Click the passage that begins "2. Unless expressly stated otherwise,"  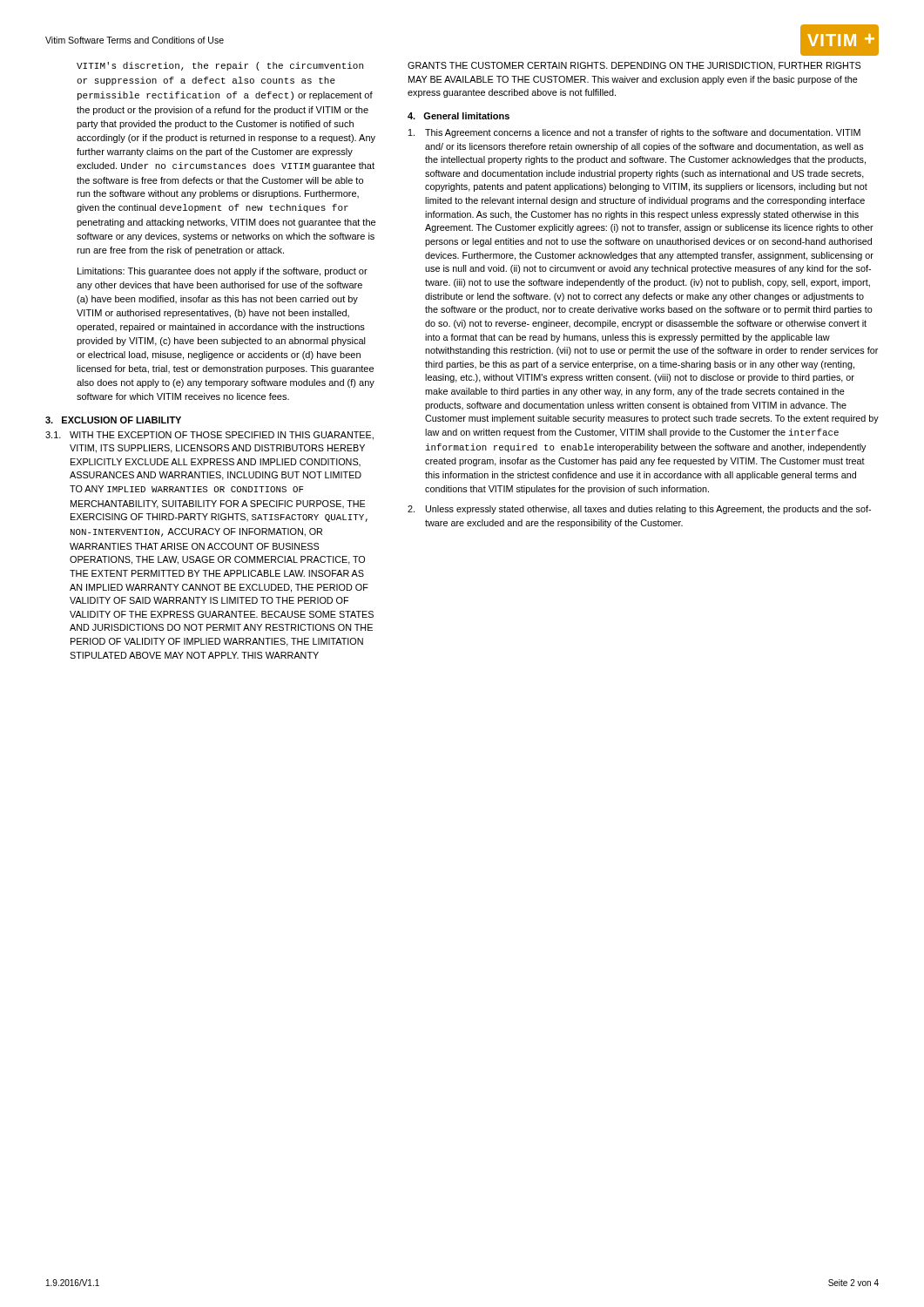tap(643, 517)
